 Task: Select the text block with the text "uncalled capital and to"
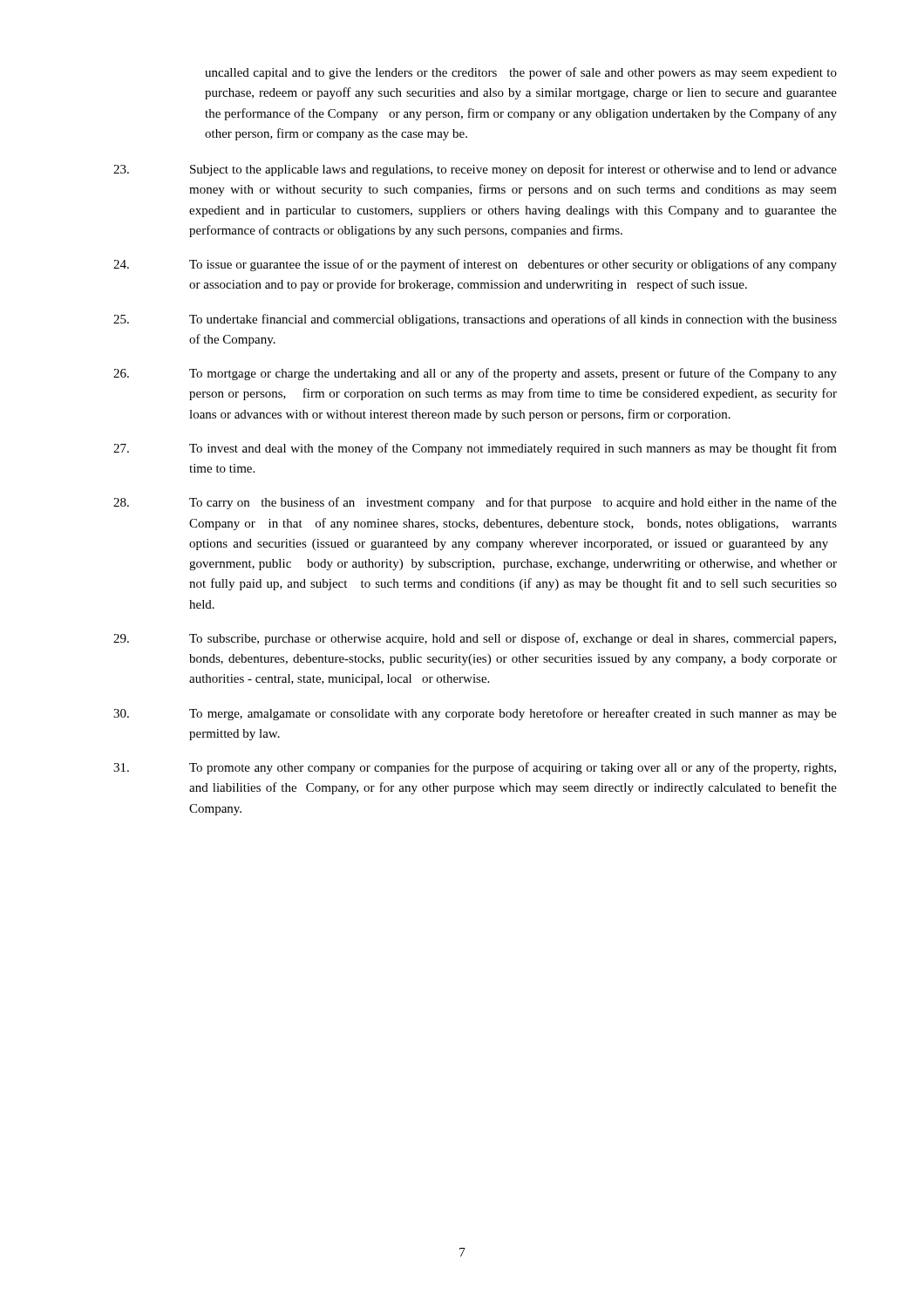click(521, 103)
